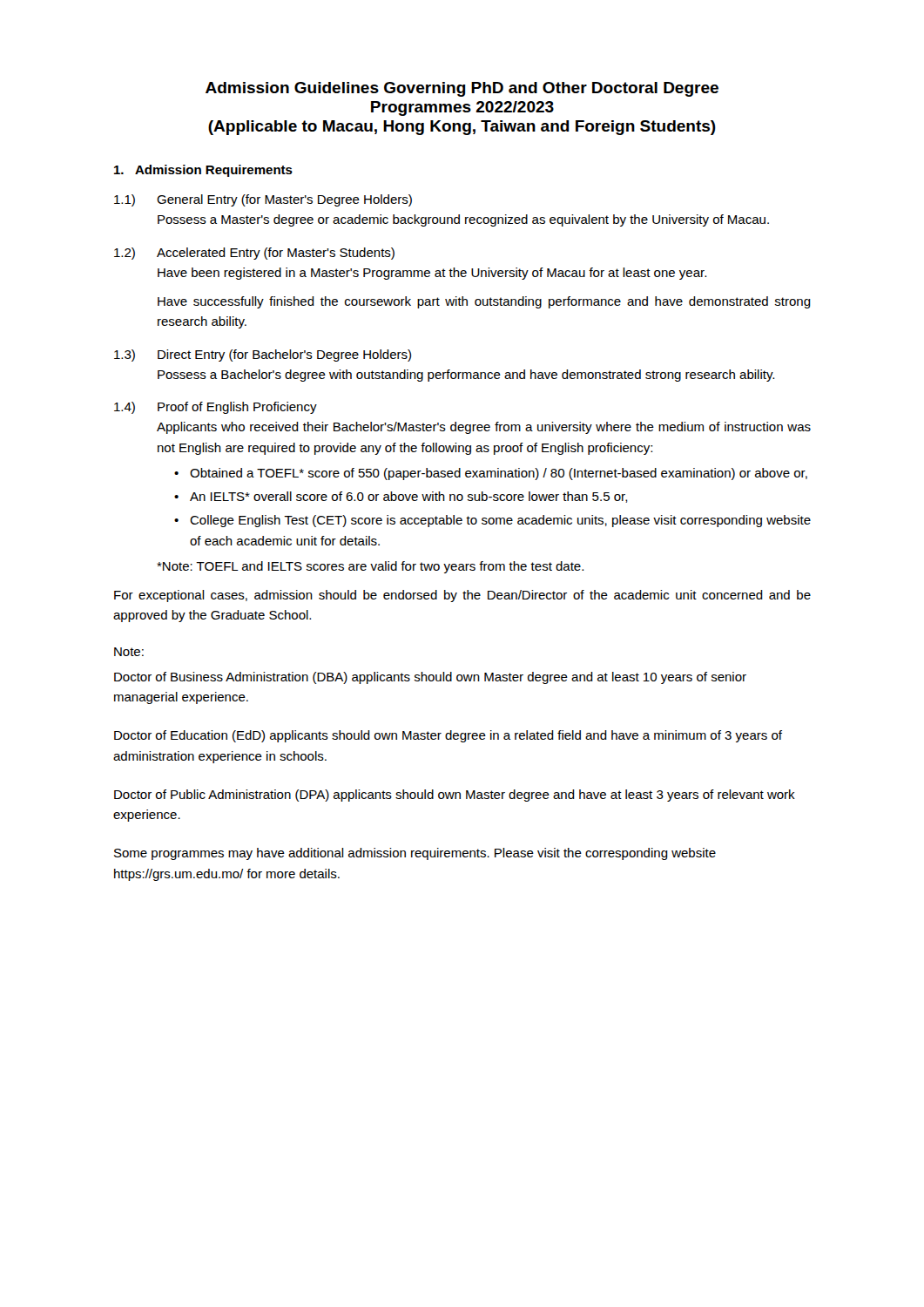Viewport: 924px width, 1307px height.
Task: Locate the text "Proof of English Proficiency"
Action: click(237, 406)
